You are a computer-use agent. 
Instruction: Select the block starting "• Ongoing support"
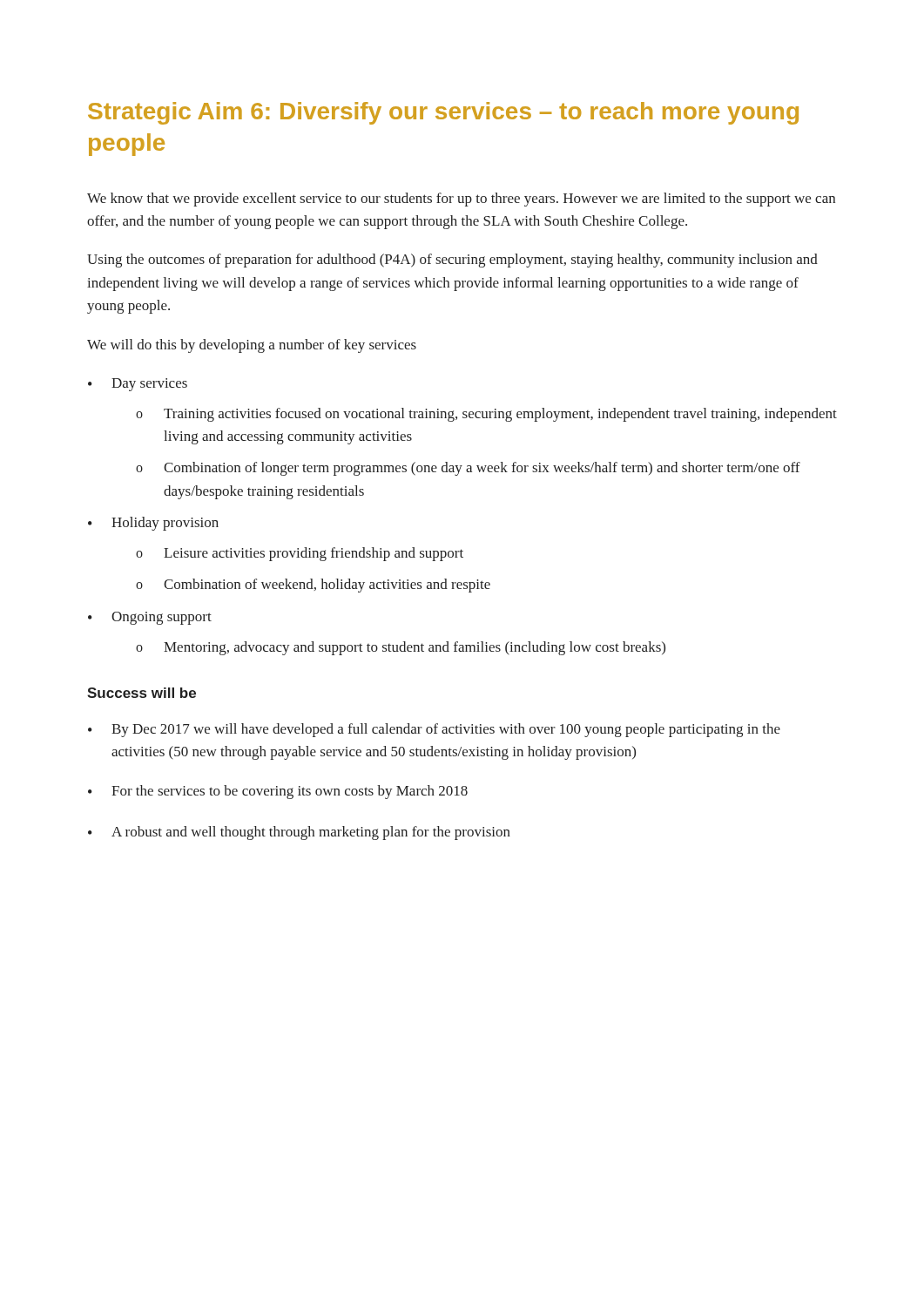point(150,618)
